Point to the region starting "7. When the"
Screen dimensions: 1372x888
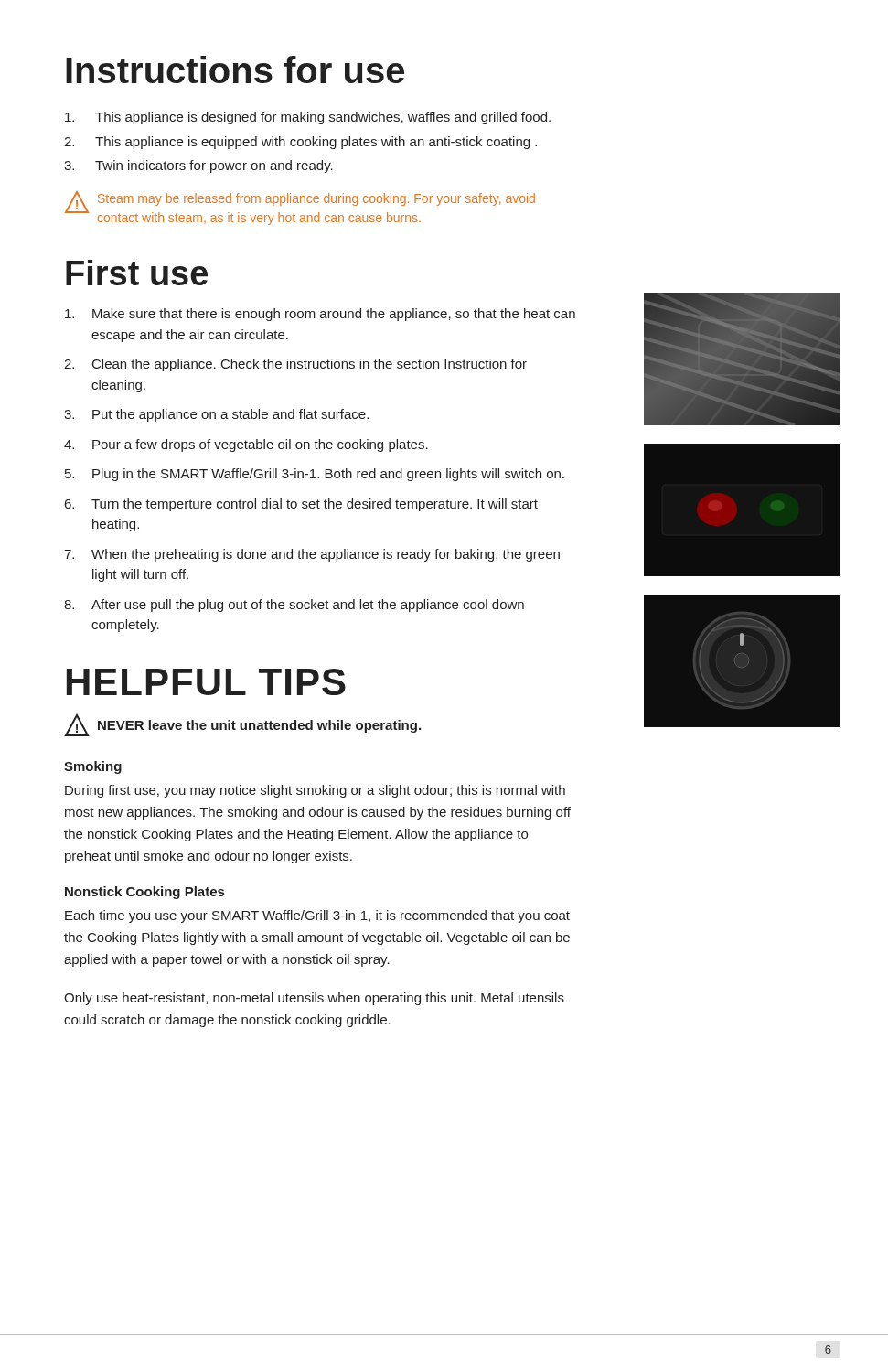point(320,565)
